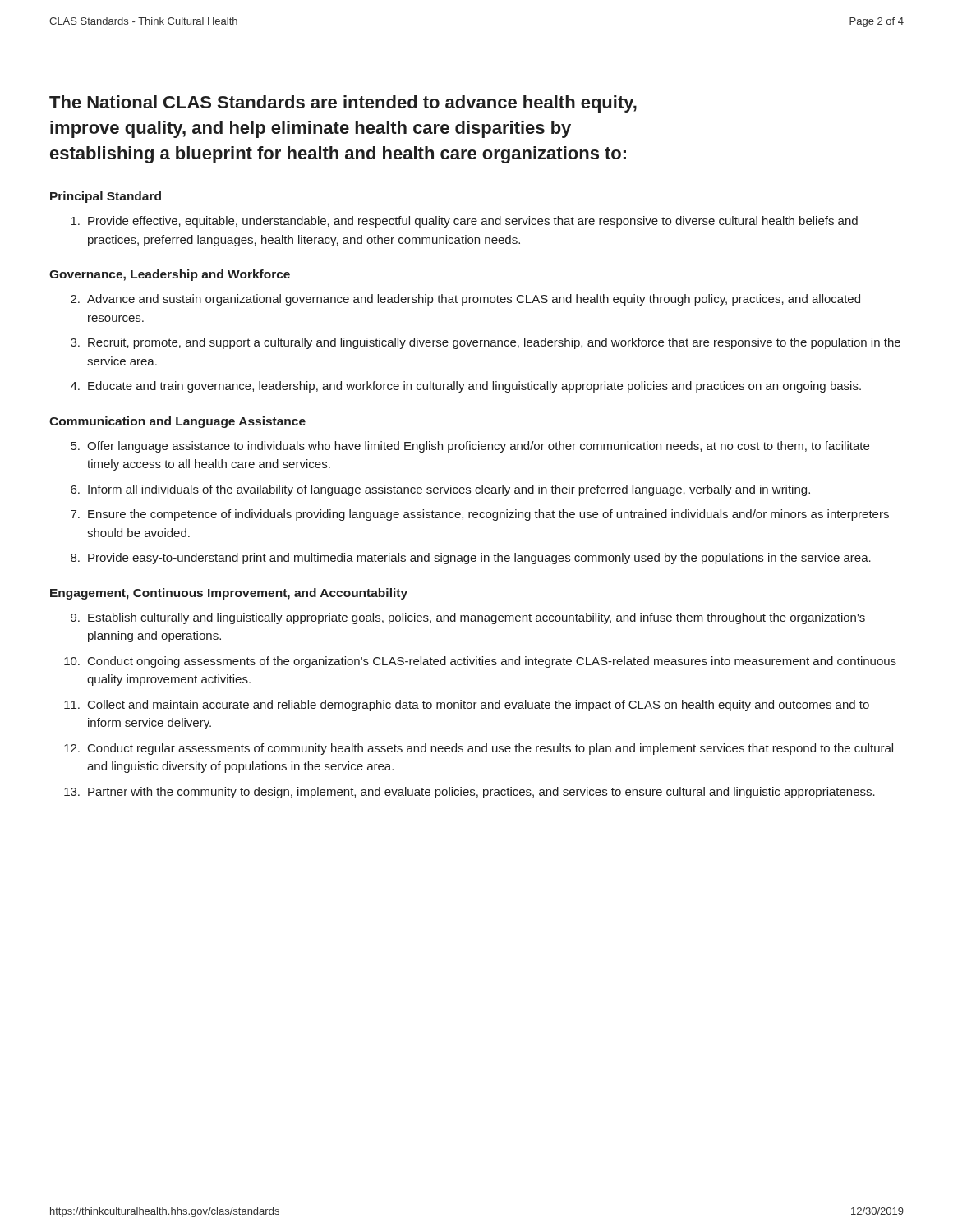
Task: Locate the block of text that opens with "6. Inform all individuals of the availability of"
Action: [476, 490]
